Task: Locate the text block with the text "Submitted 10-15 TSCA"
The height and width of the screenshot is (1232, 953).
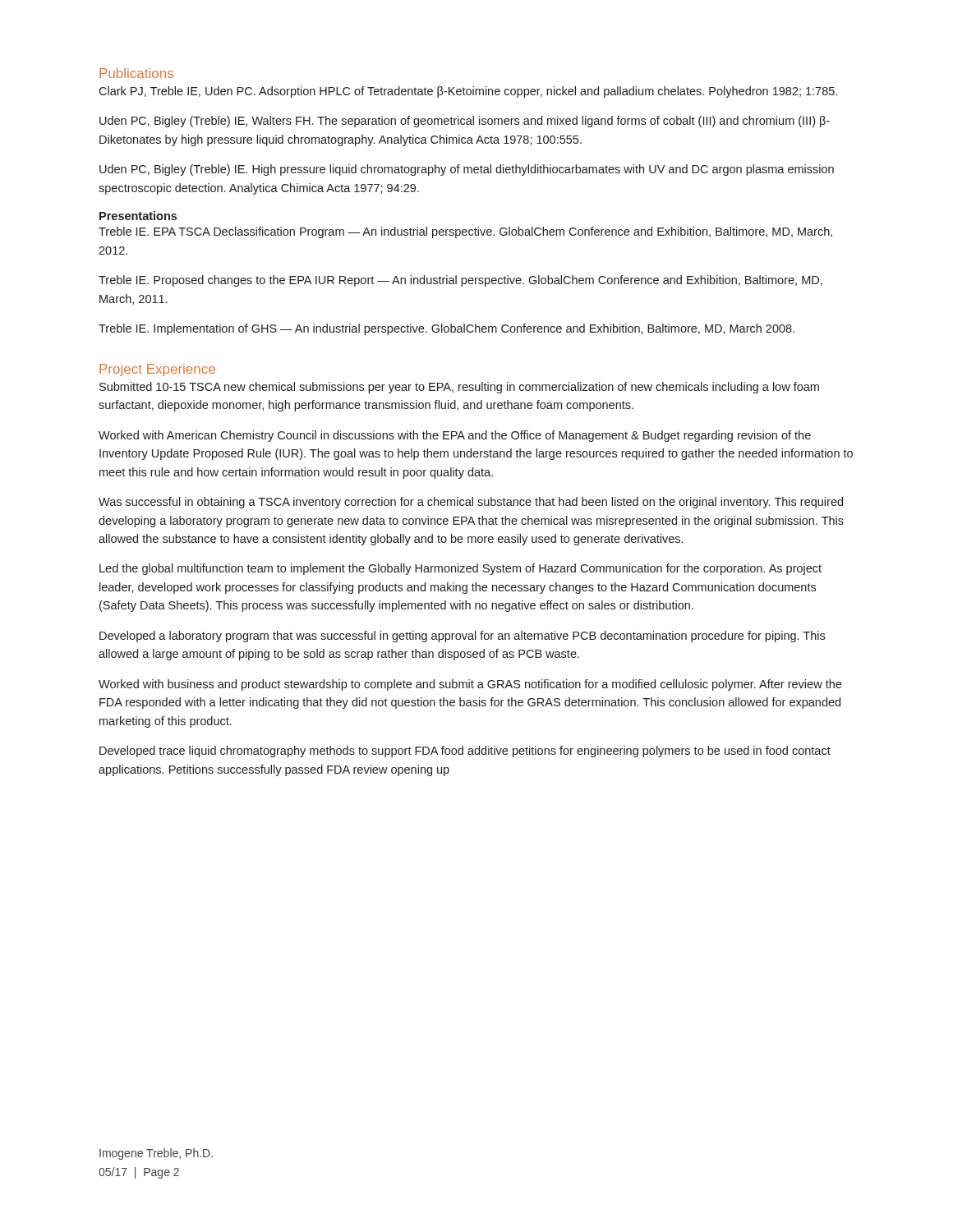Action: tap(459, 396)
